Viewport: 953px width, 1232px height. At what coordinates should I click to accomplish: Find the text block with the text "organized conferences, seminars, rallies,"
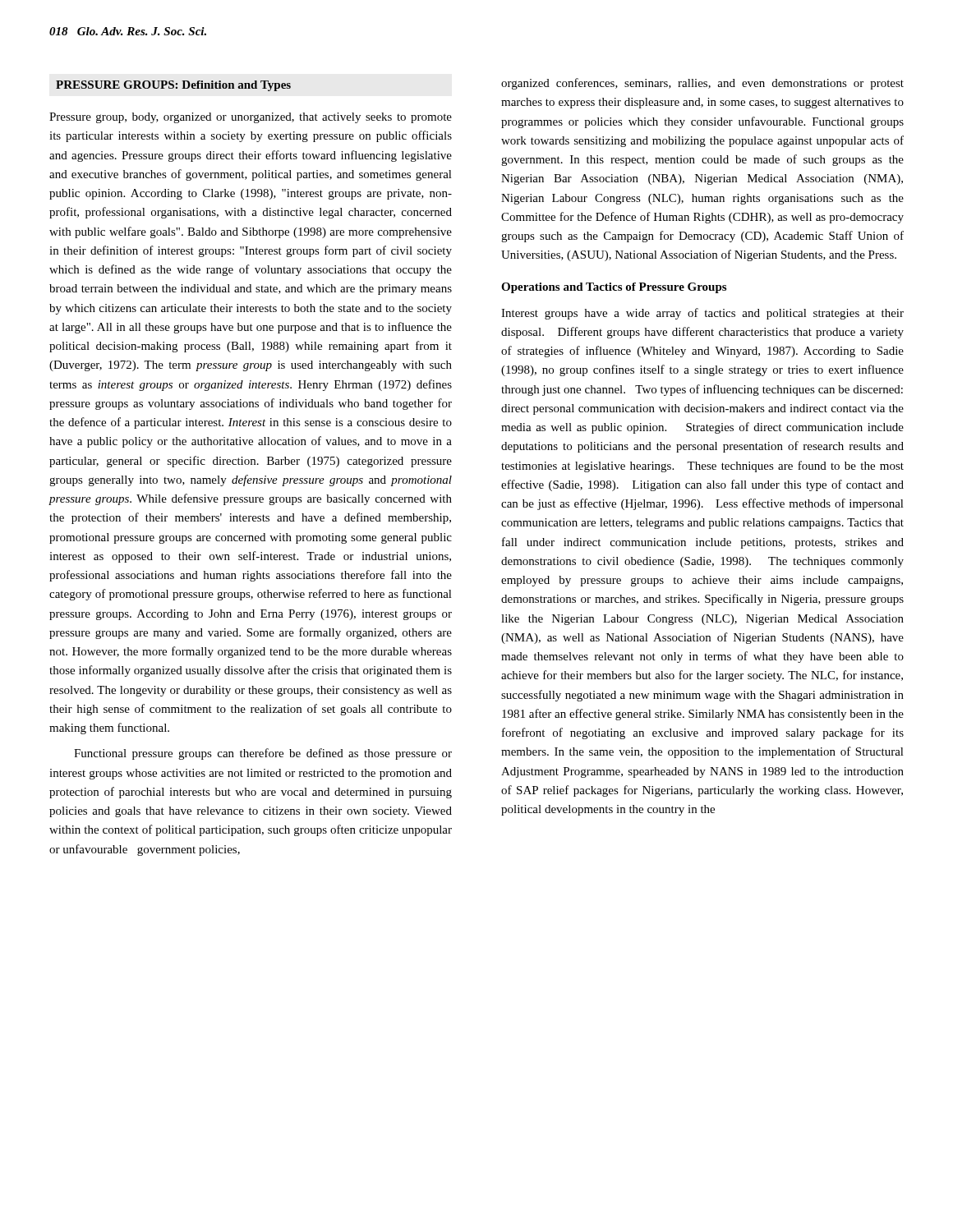702,169
